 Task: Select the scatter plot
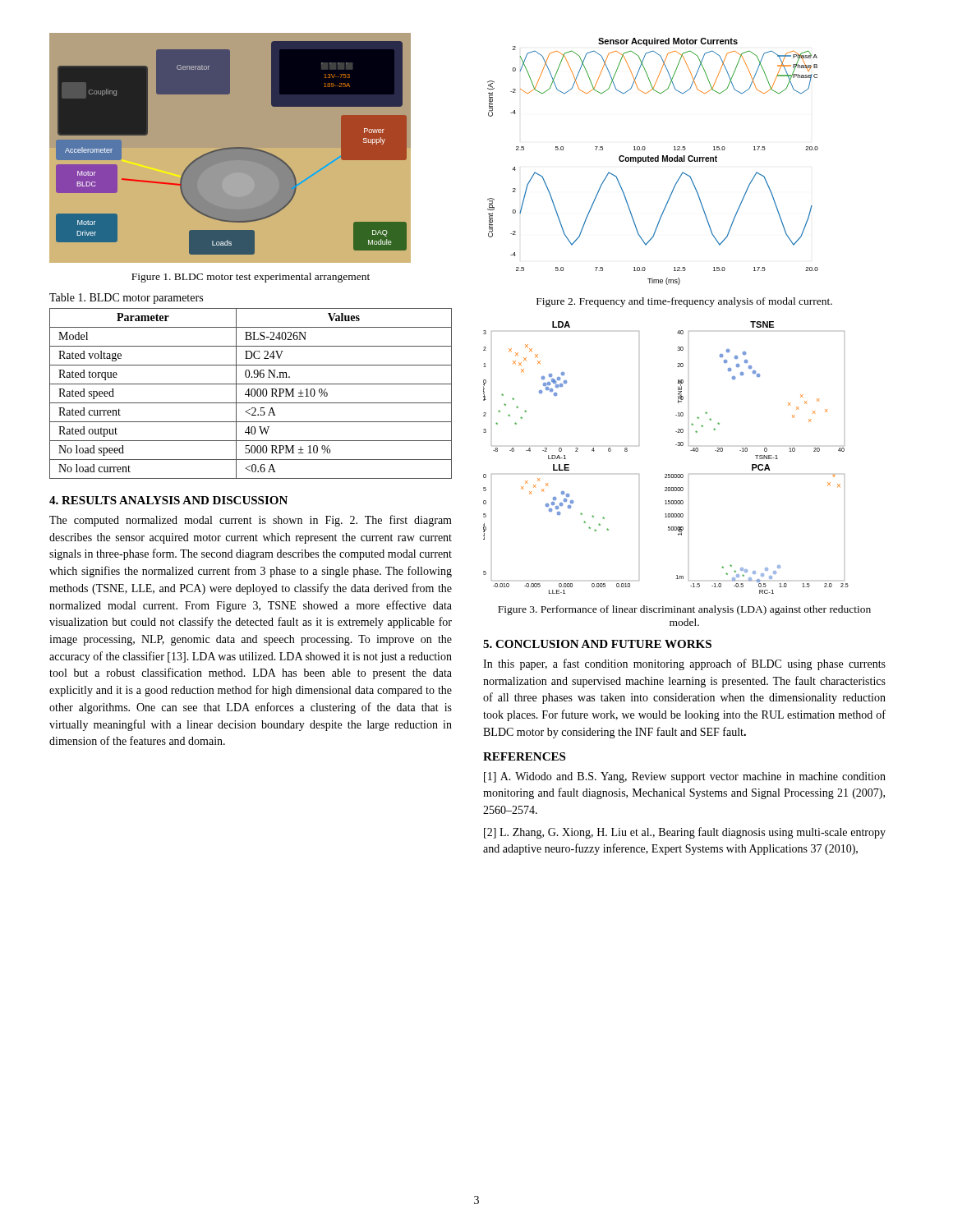(x=684, y=458)
